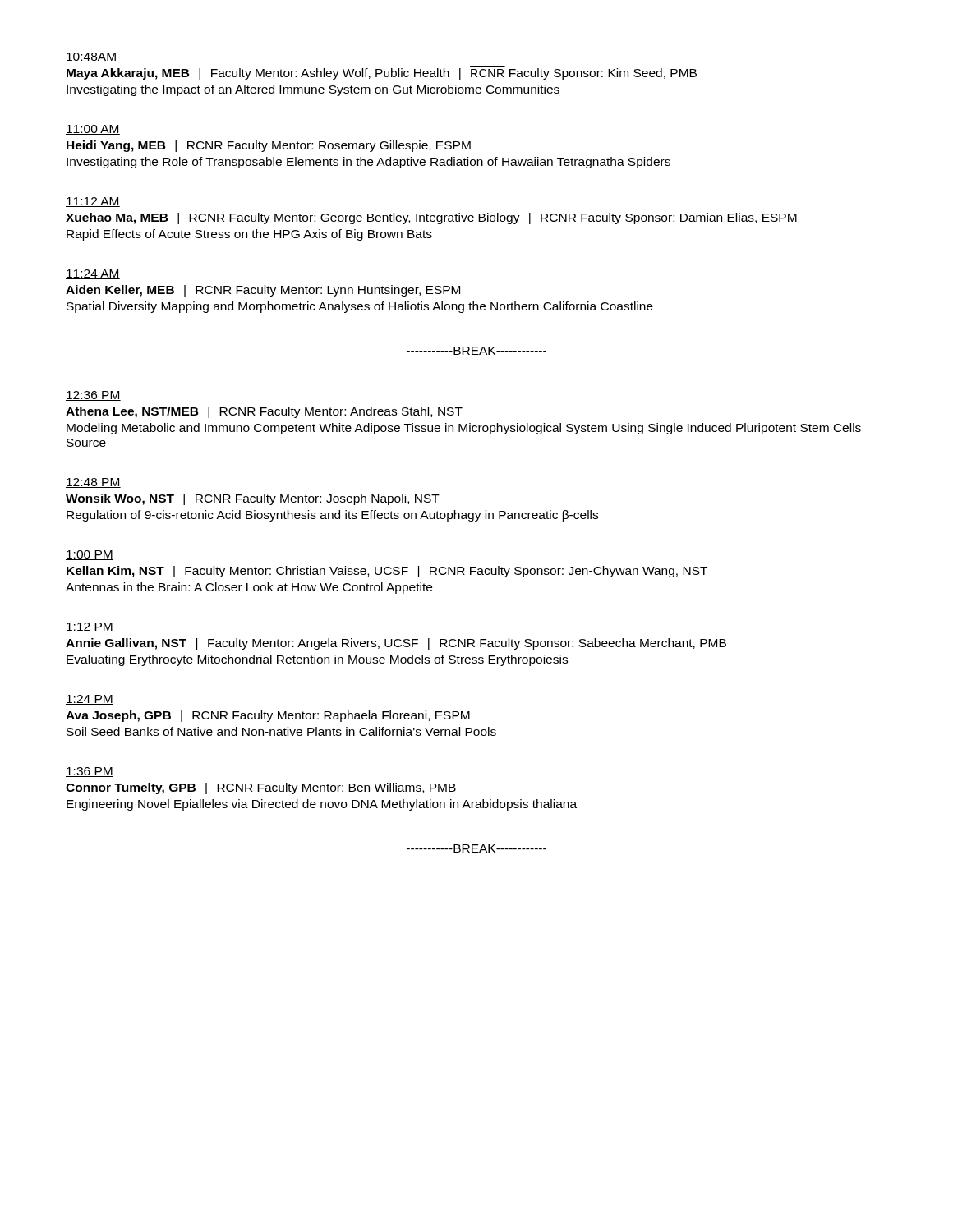Click the passage that begins "11:24 AM Aiden Keller, MEB |"
The height and width of the screenshot is (1232, 953).
click(476, 290)
